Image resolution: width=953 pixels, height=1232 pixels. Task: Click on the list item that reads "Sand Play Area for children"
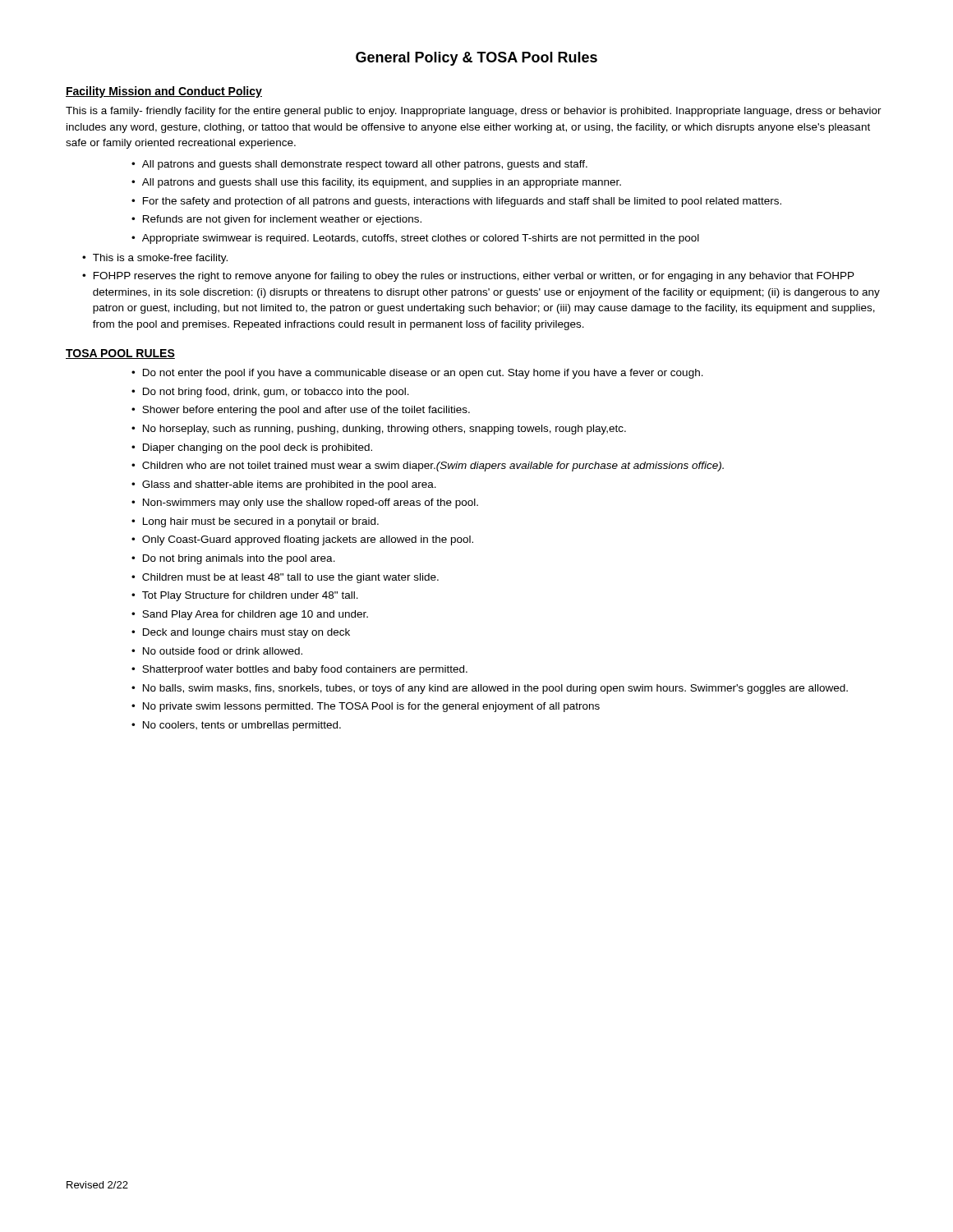pos(255,614)
